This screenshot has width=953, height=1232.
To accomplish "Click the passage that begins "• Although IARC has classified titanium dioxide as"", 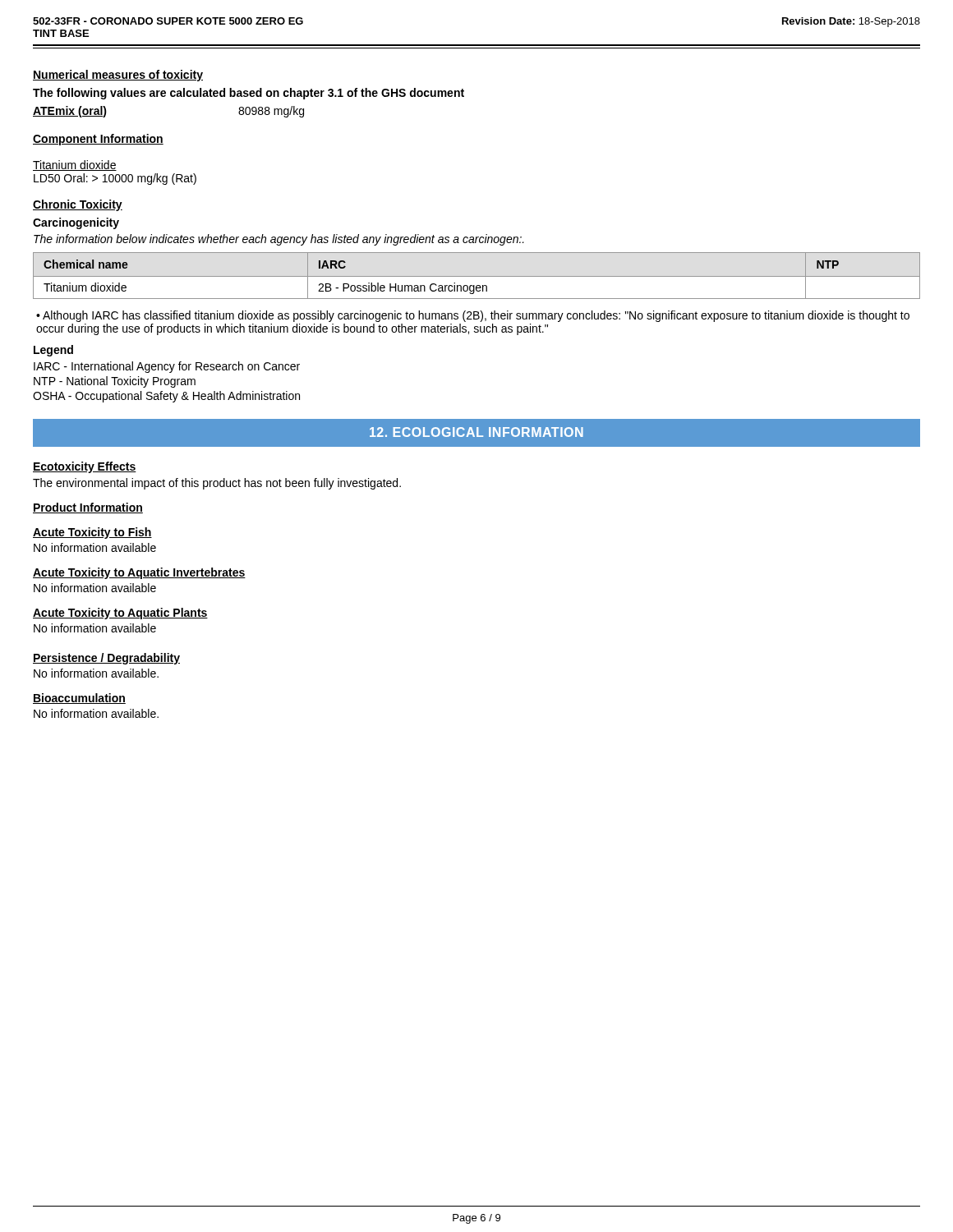I will pyautogui.click(x=473, y=322).
